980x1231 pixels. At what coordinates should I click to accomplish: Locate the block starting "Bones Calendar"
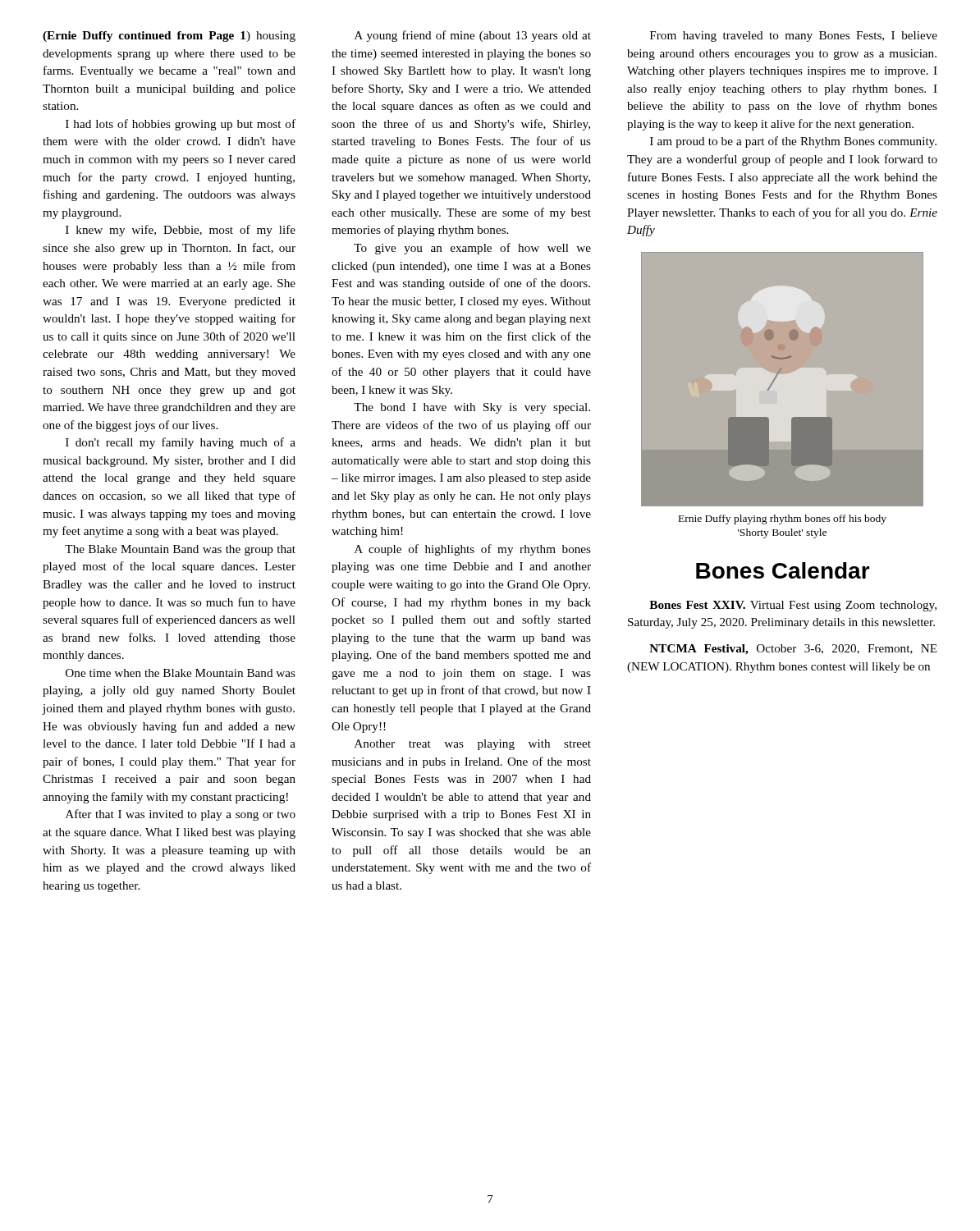coord(782,571)
